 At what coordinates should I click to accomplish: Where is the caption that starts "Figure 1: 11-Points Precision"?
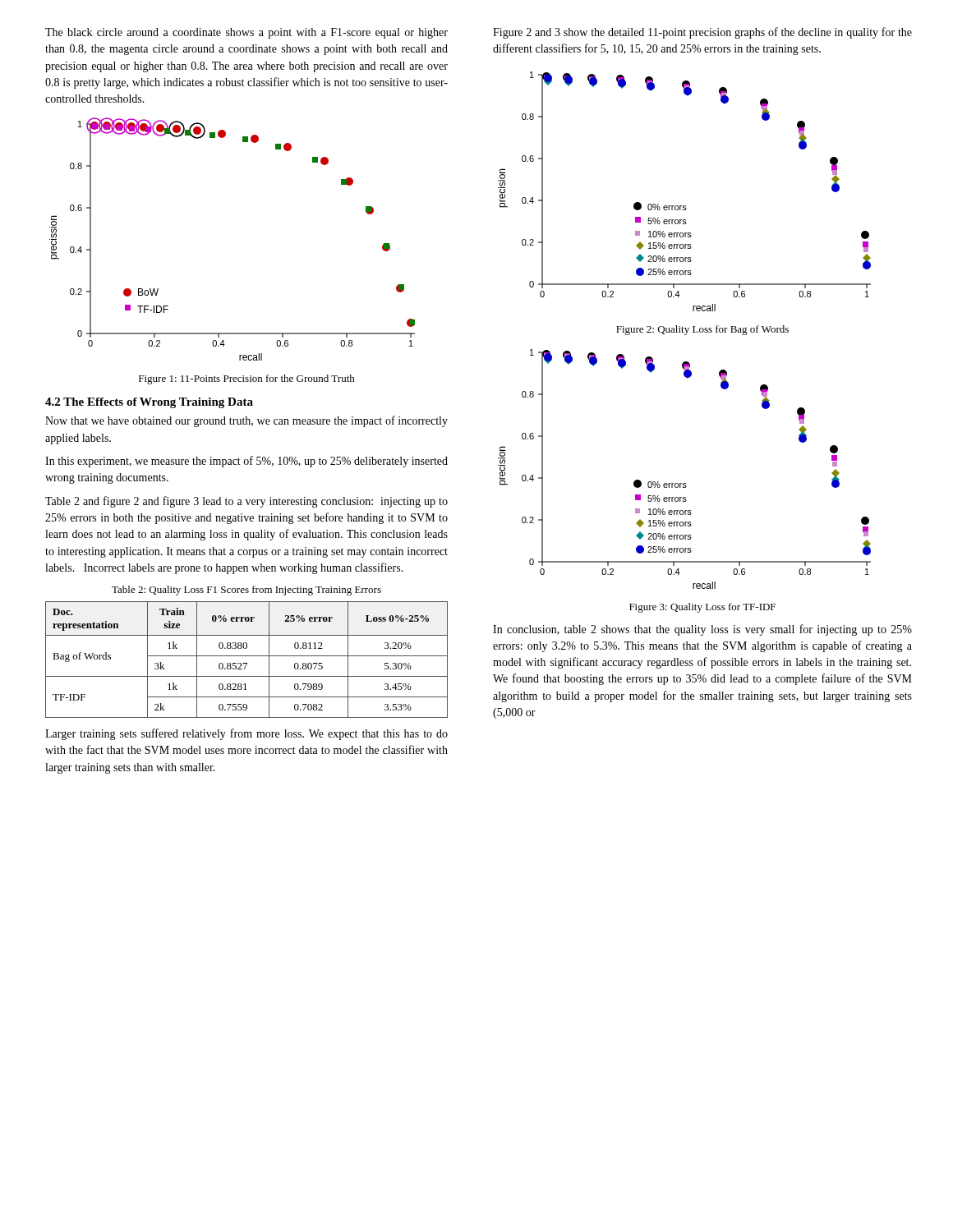click(x=246, y=379)
